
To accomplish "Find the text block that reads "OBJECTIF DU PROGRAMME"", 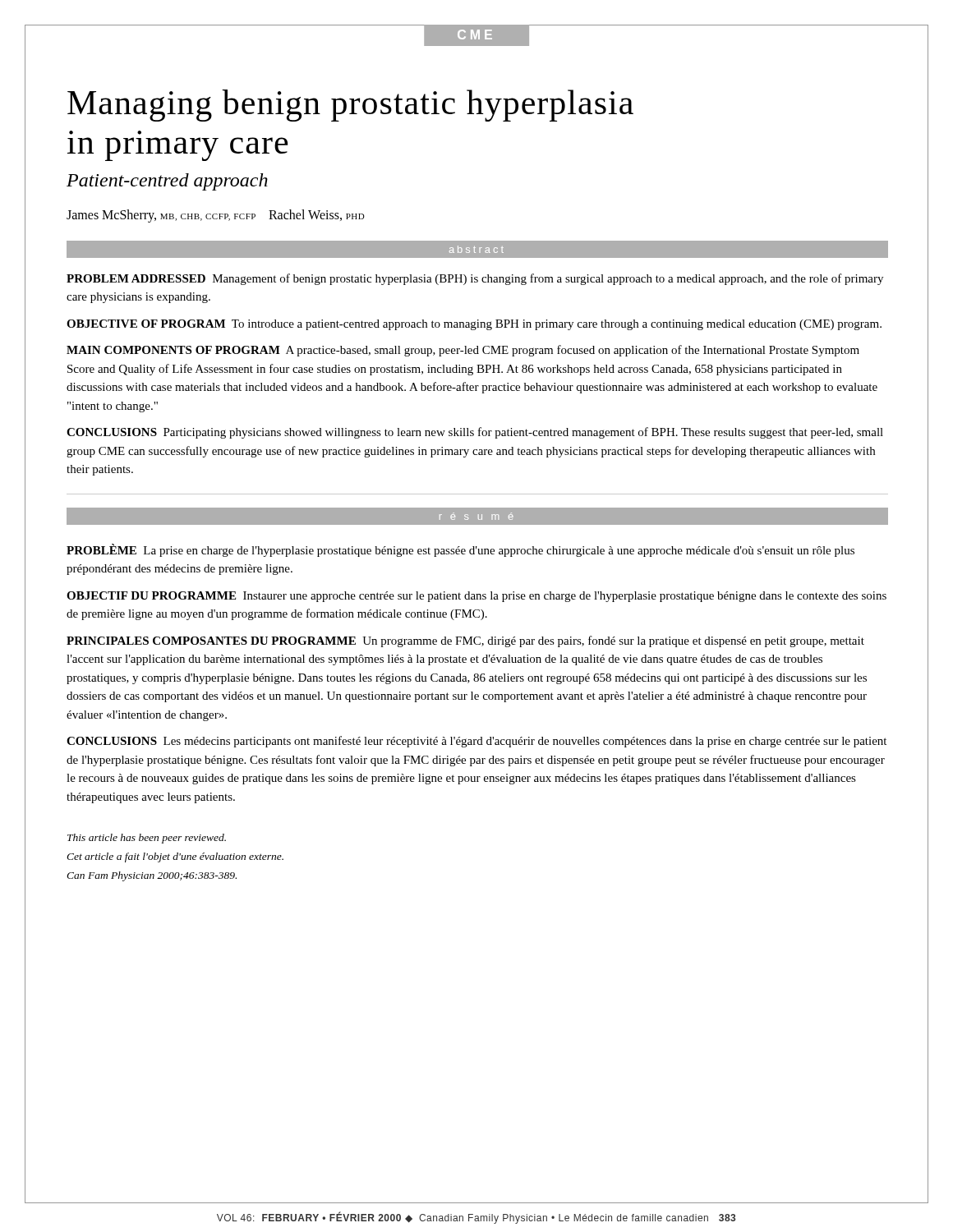I will [x=477, y=605].
